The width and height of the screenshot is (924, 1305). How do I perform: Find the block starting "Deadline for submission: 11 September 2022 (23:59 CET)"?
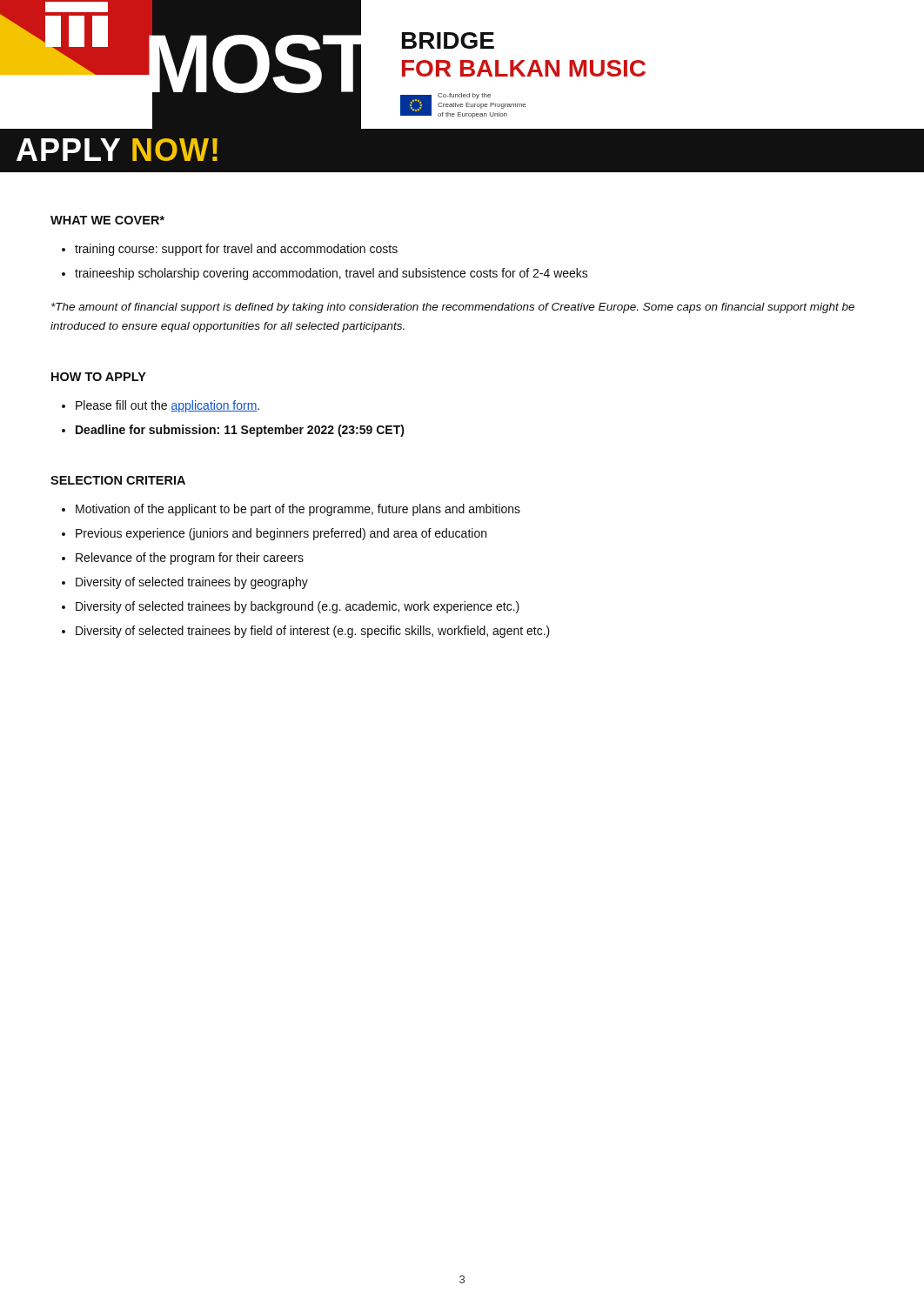pyautogui.click(x=240, y=430)
